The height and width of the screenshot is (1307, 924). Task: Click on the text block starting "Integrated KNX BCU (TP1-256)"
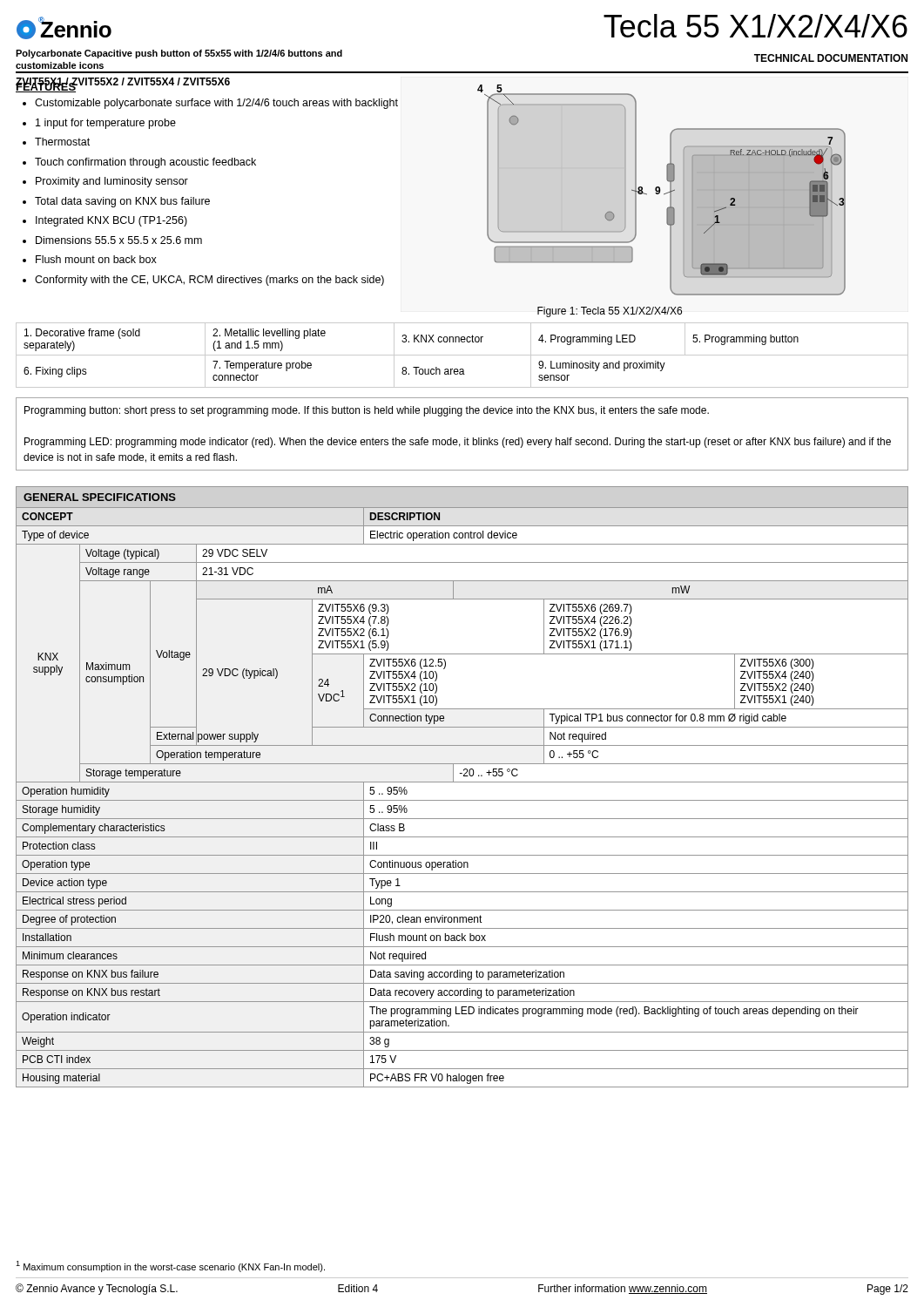(x=111, y=220)
